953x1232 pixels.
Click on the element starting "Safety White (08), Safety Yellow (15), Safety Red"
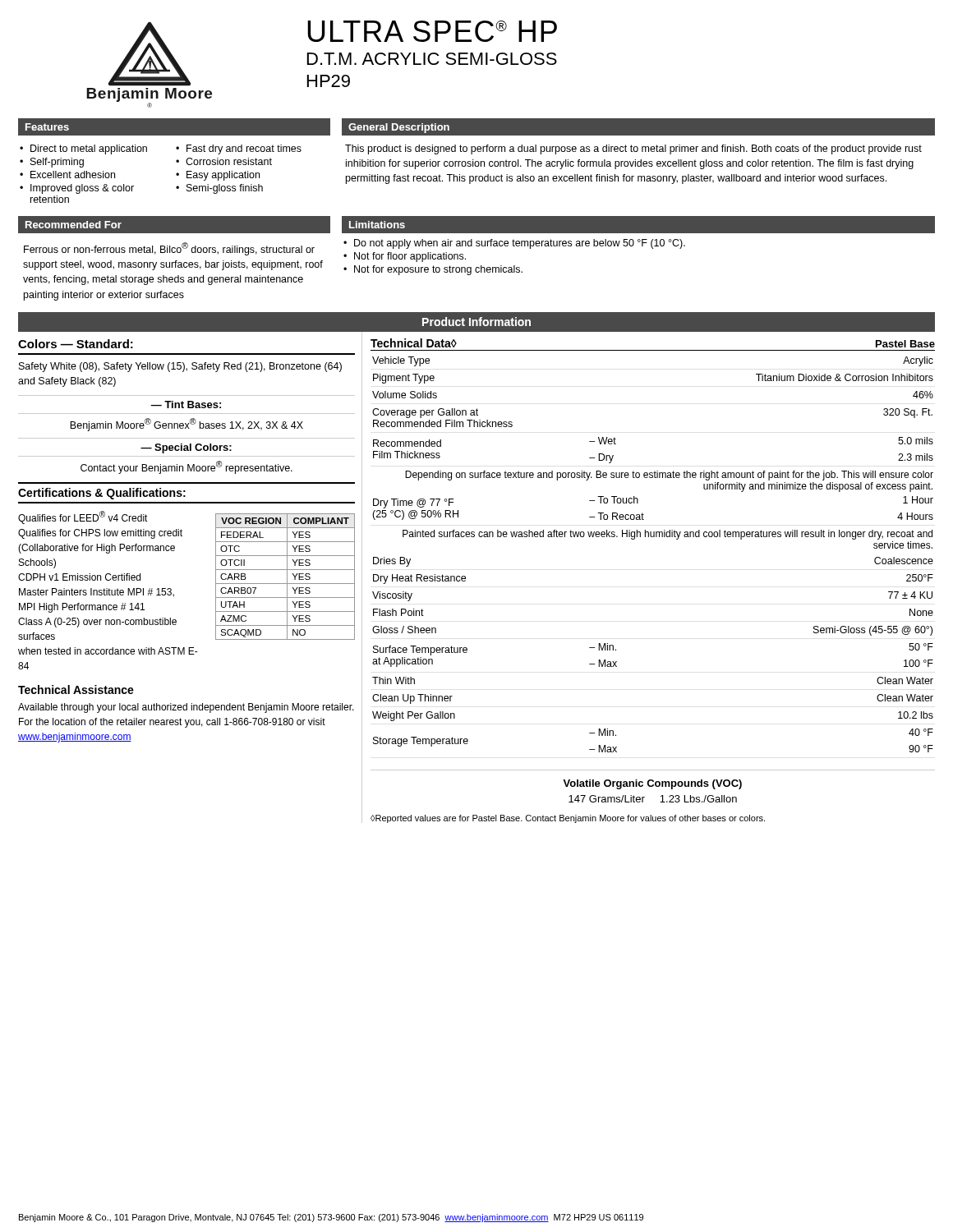(x=180, y=373)
